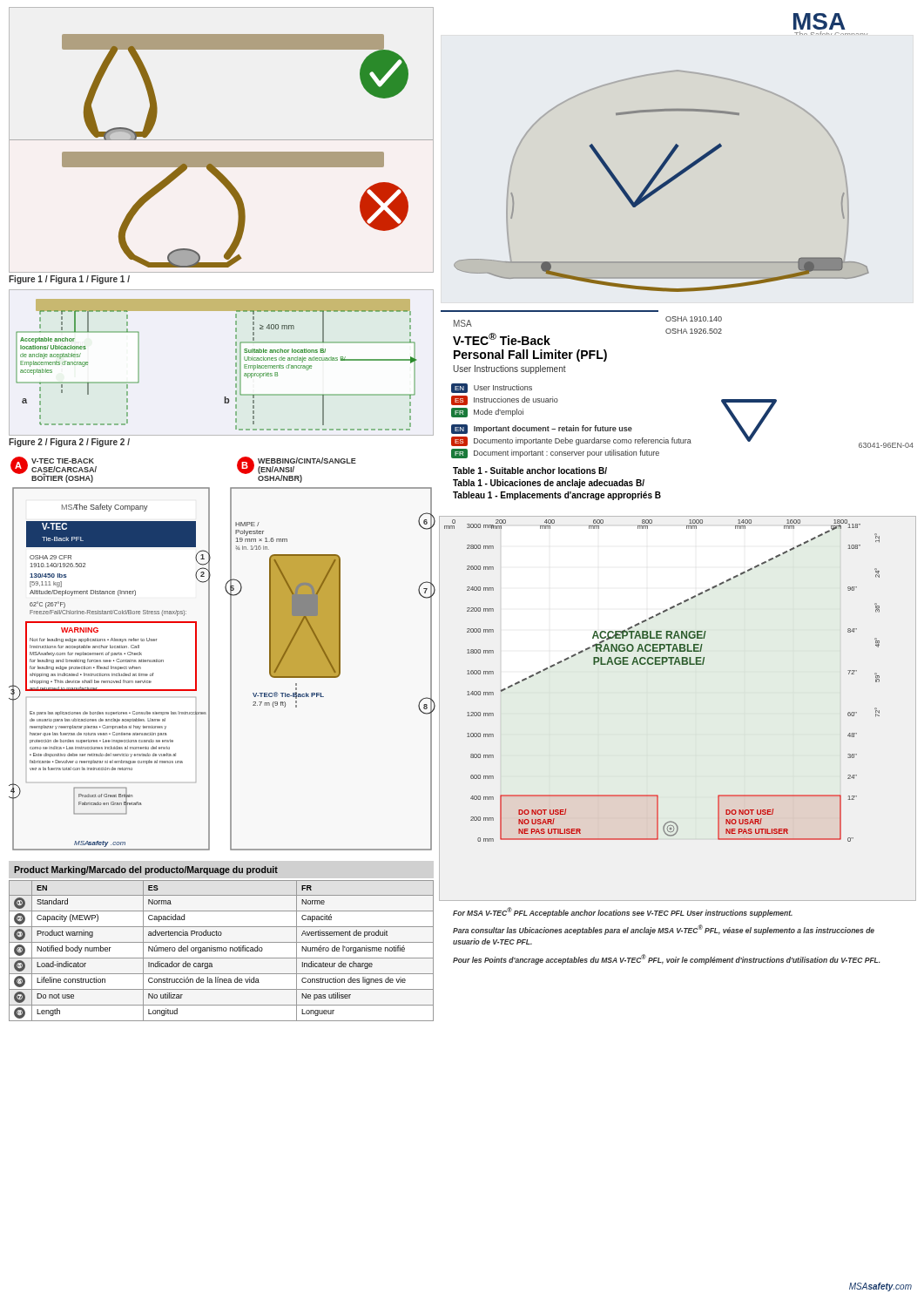
Task: Click on the text block that says "For MSA V-TEC® PFL Acceptable"
Action: tap(677, 936)
